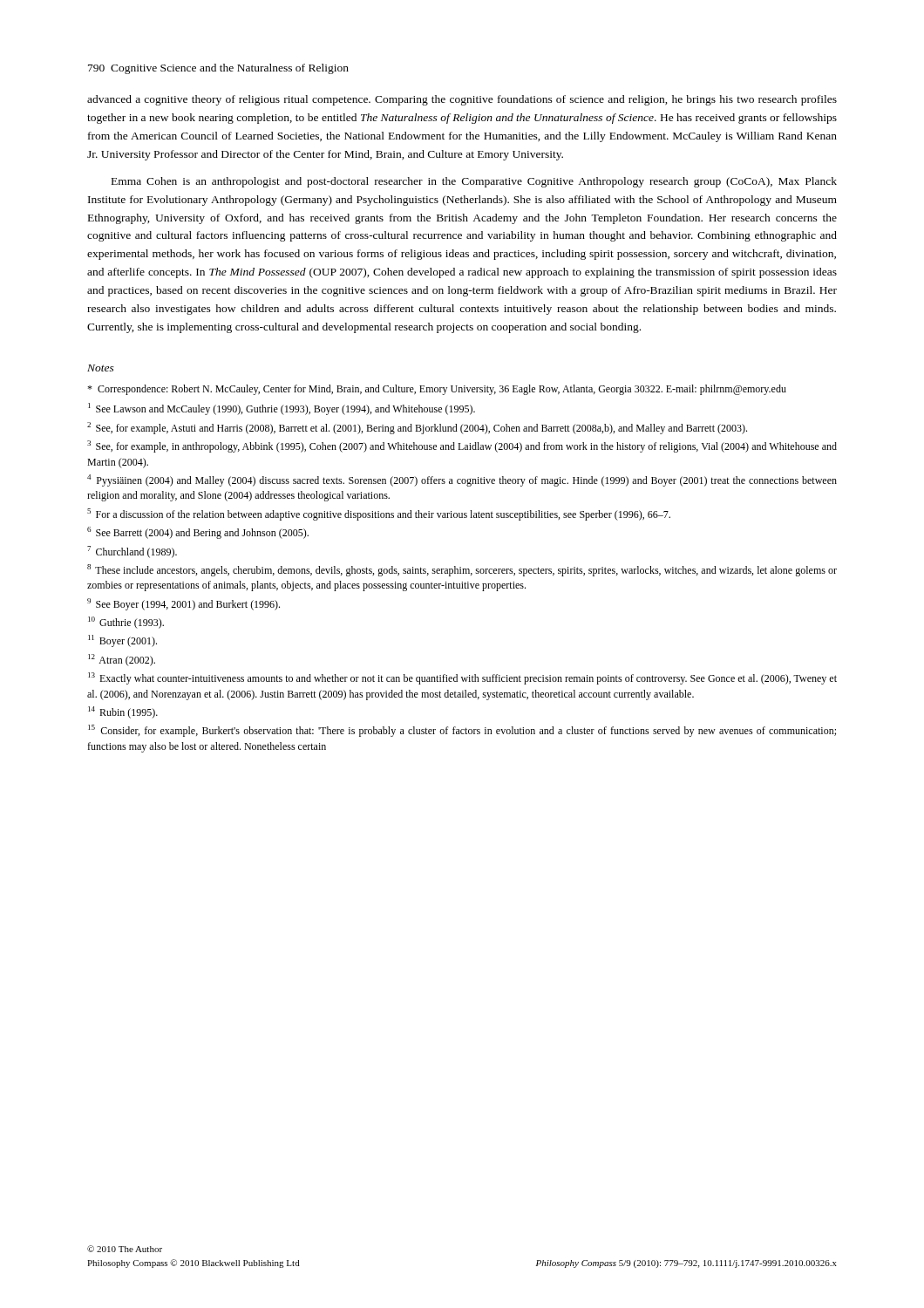Click the passage that begins "15 Consider, for example, Burkert's observation that:"

(x=462, y=738)
